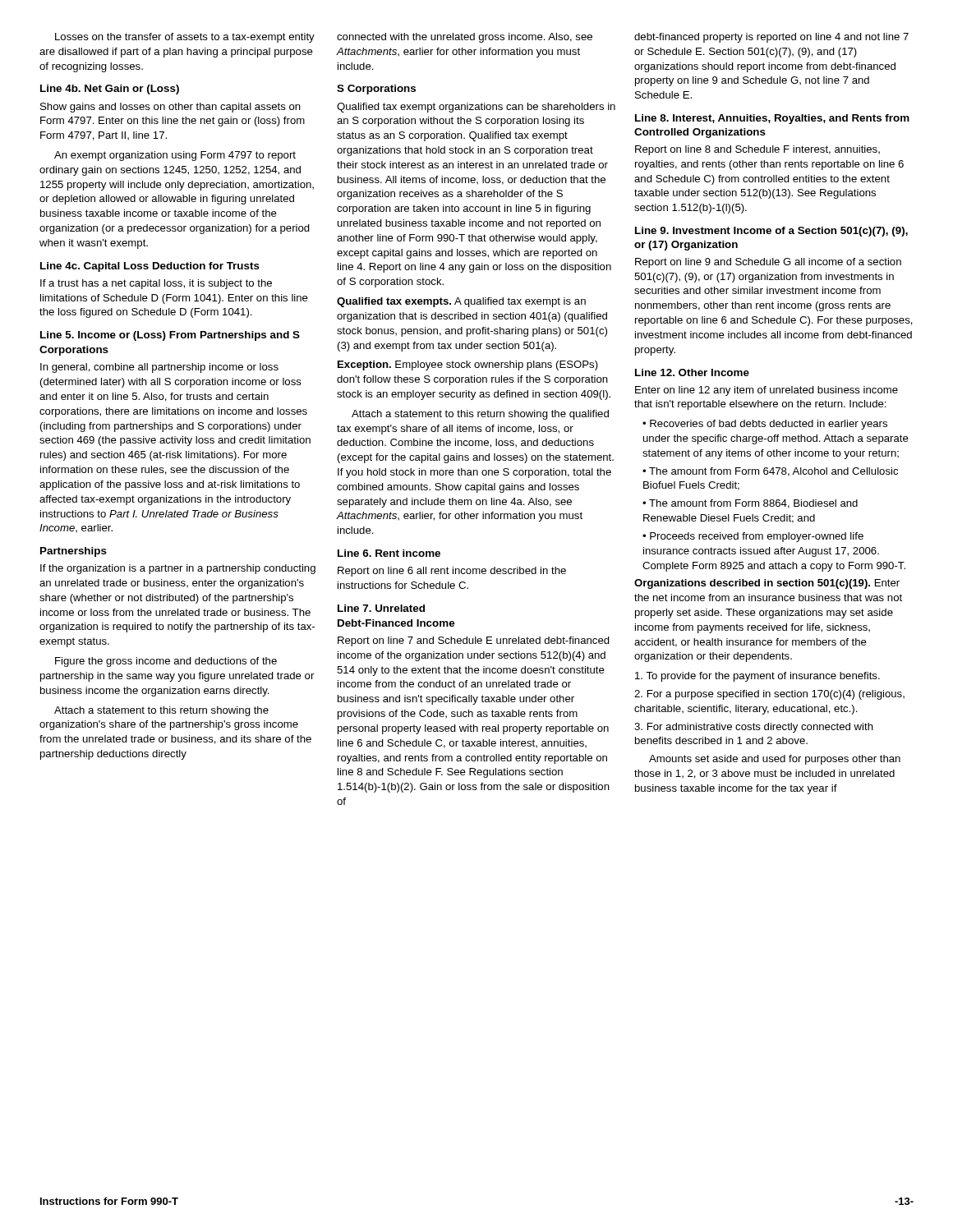Viewport: 953px width, 1232px height.
Task: Select the text block that says "Show gains and losses on other than capital"
Action: point(179,121)
